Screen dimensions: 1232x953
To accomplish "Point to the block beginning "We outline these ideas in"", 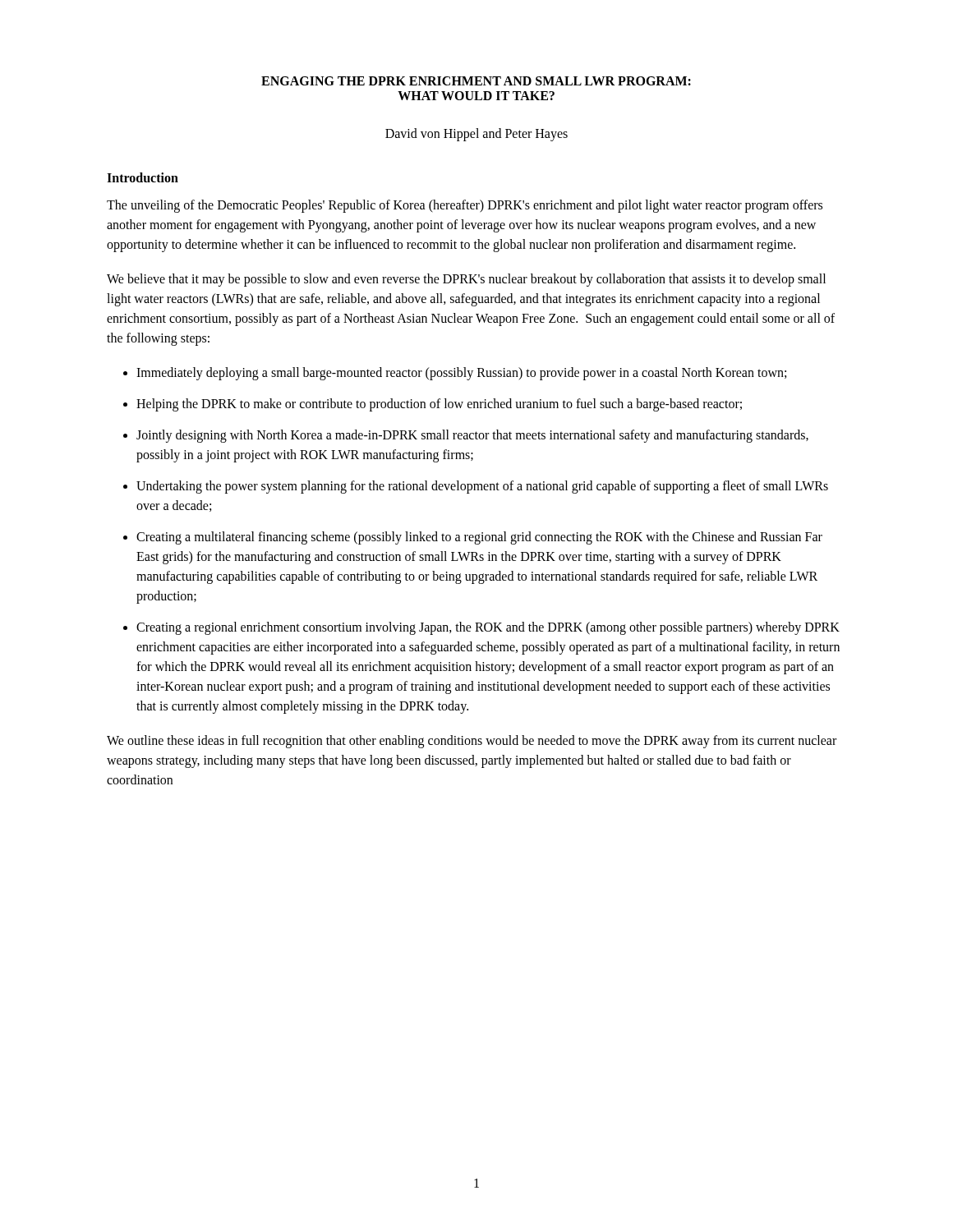I will [x=472, y=760].
